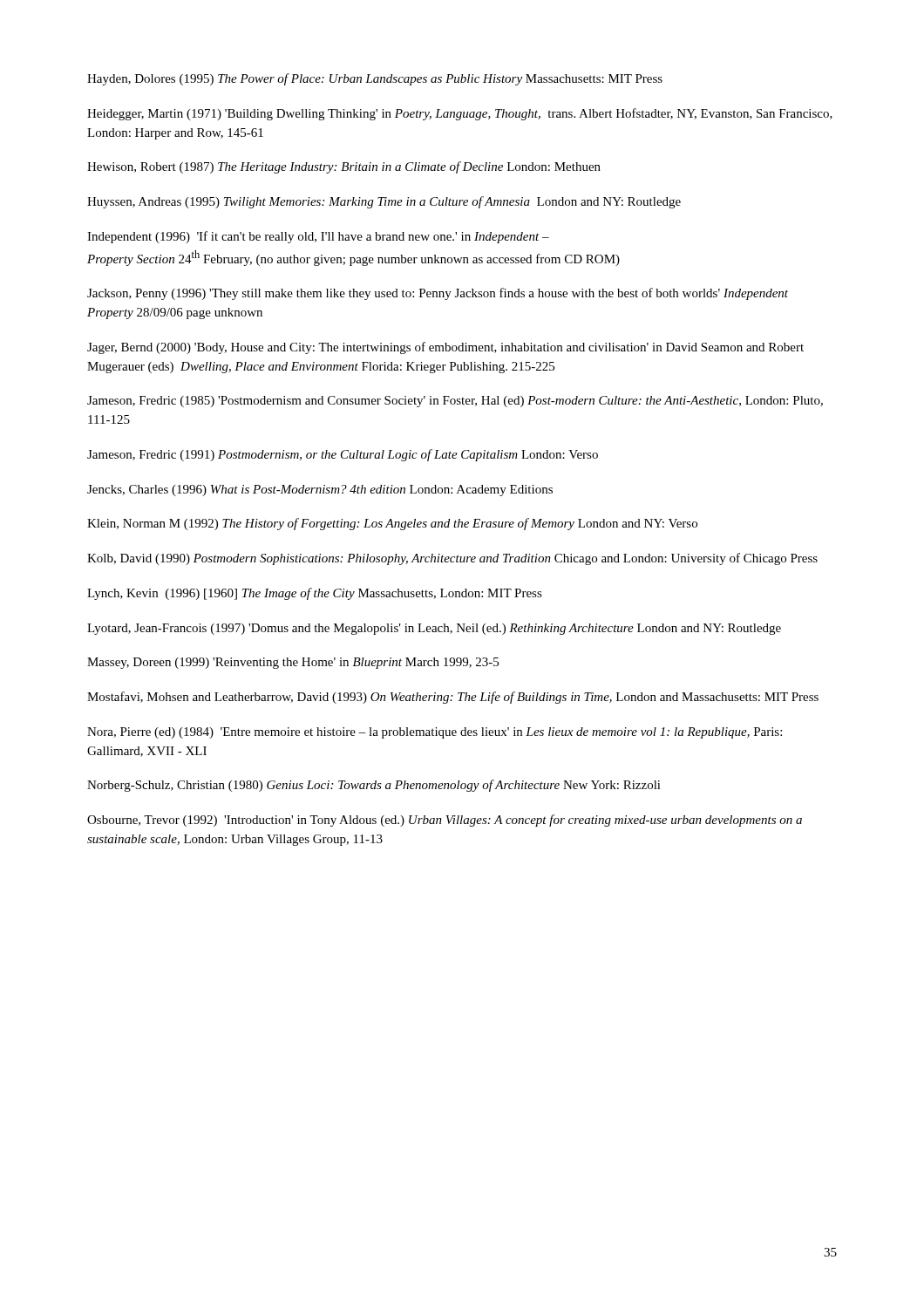Where is the passage that starts "Hayden, Dolores (1995) The Power of"?
The height and width of the screenshot is (1308, 924).
[375, 78]
